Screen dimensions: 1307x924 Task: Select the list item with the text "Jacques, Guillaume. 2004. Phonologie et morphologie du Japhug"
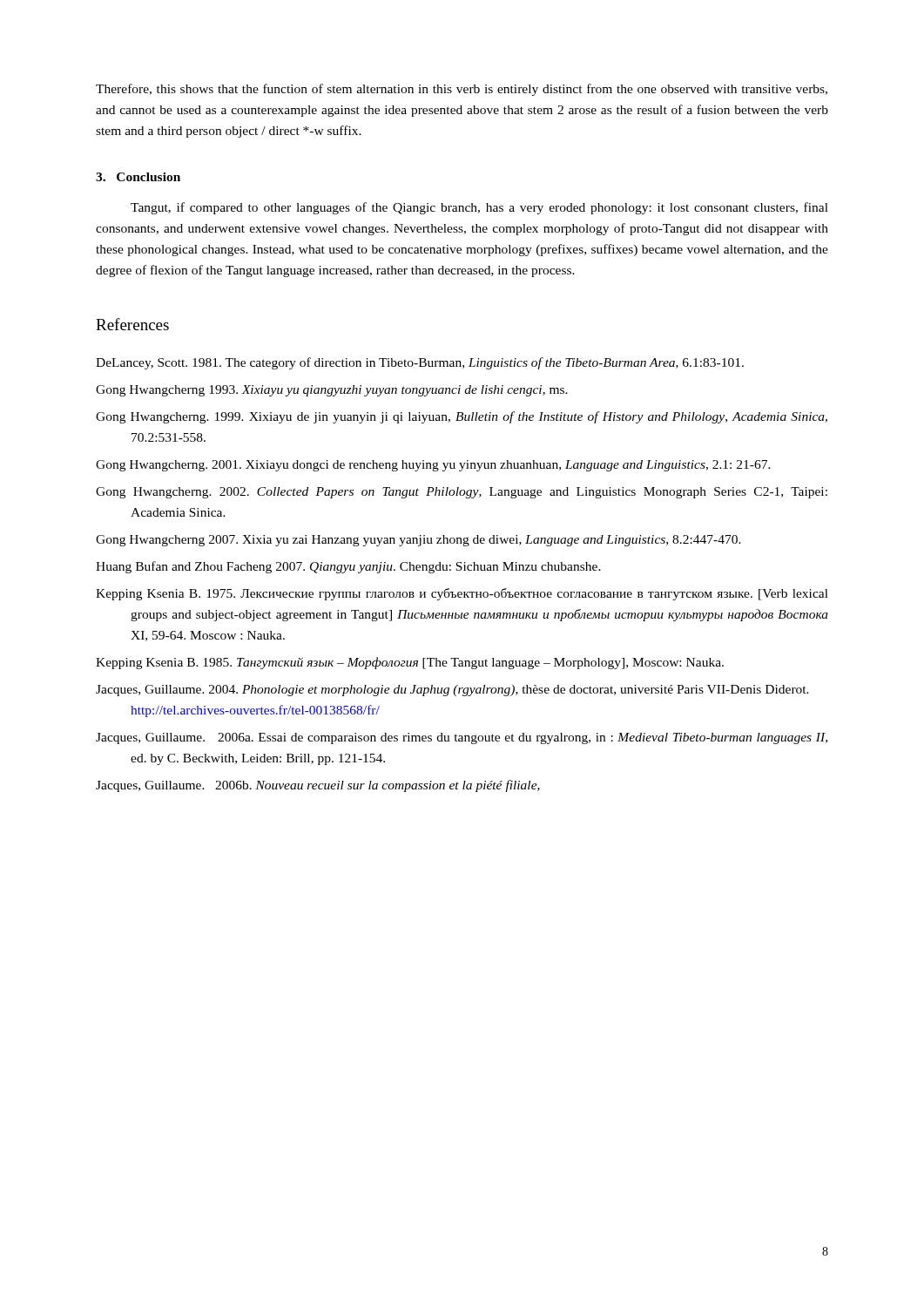click(x=453, y=700)
